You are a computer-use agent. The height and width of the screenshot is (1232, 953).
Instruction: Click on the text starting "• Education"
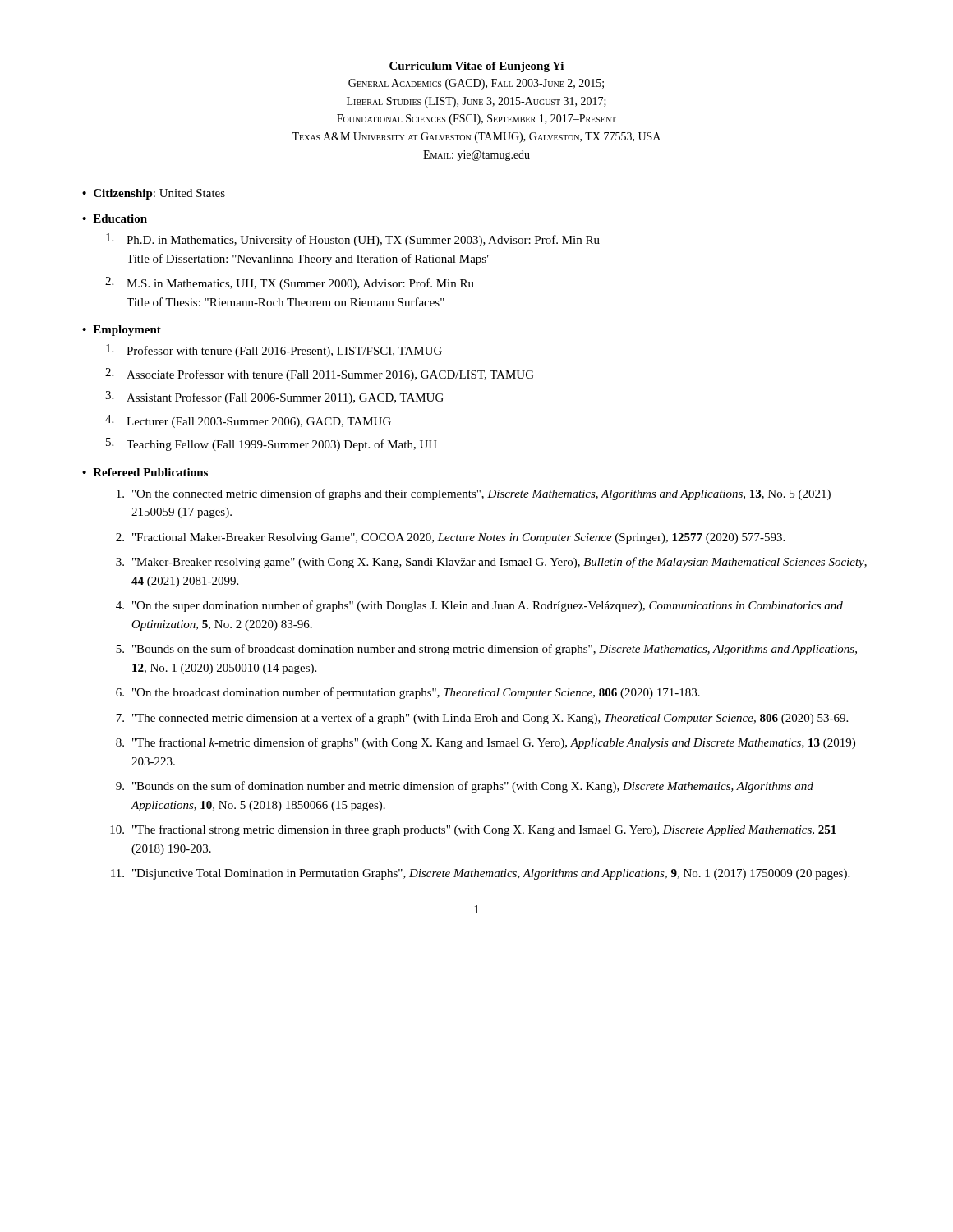[x=115, y=219]
